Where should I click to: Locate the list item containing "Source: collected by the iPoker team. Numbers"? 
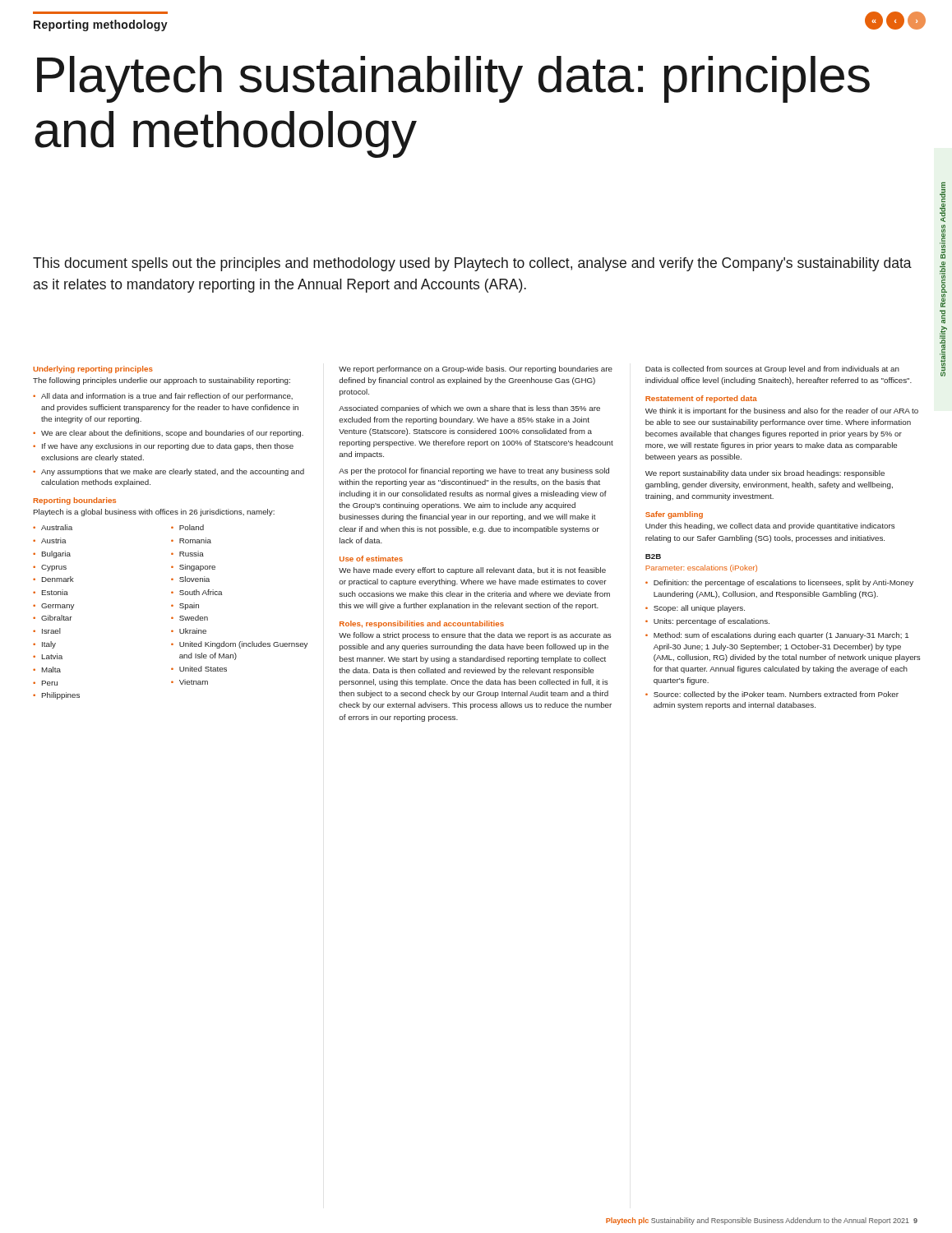(776, 699)
